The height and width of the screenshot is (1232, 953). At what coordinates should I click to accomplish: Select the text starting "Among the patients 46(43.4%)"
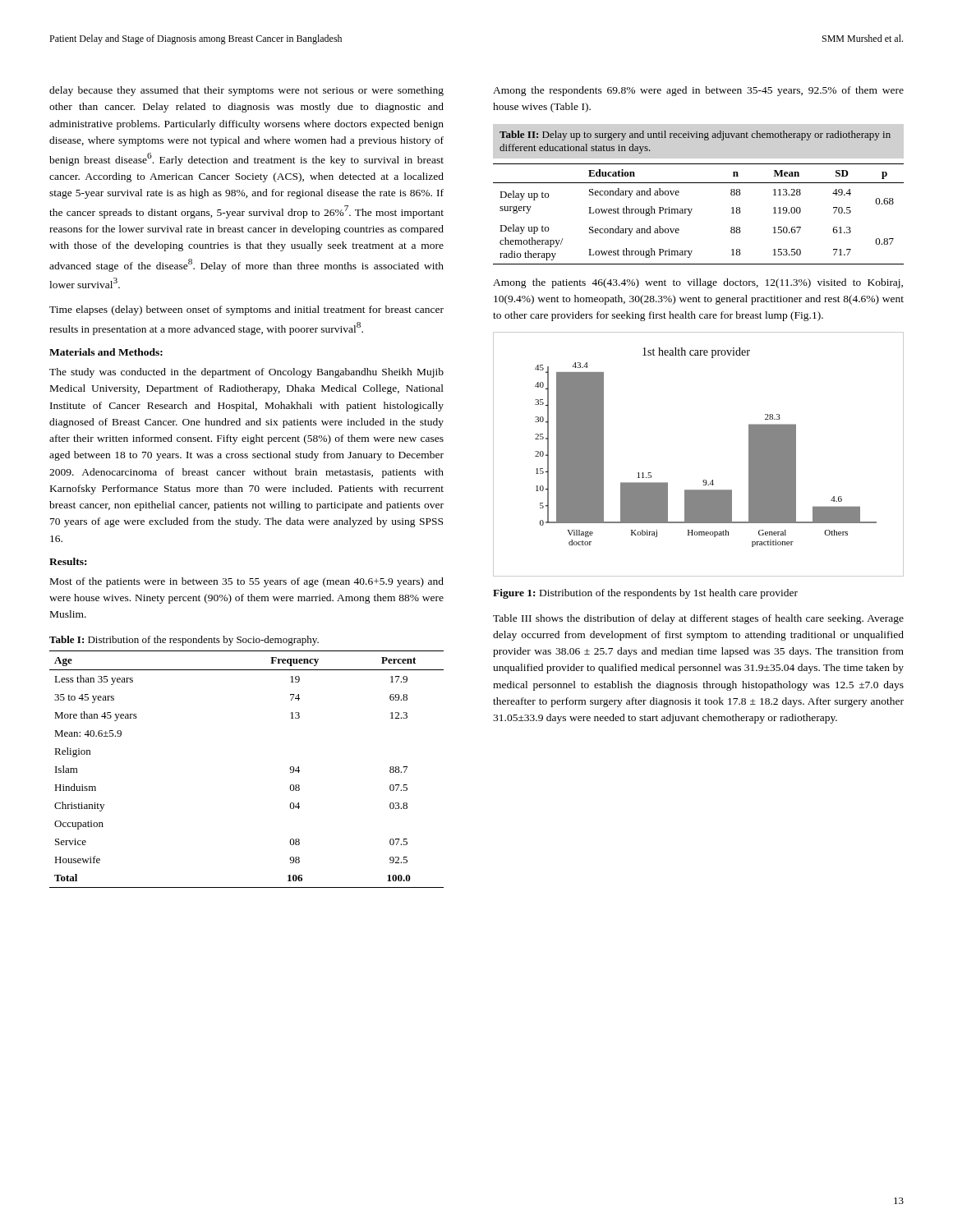point(698,299)
